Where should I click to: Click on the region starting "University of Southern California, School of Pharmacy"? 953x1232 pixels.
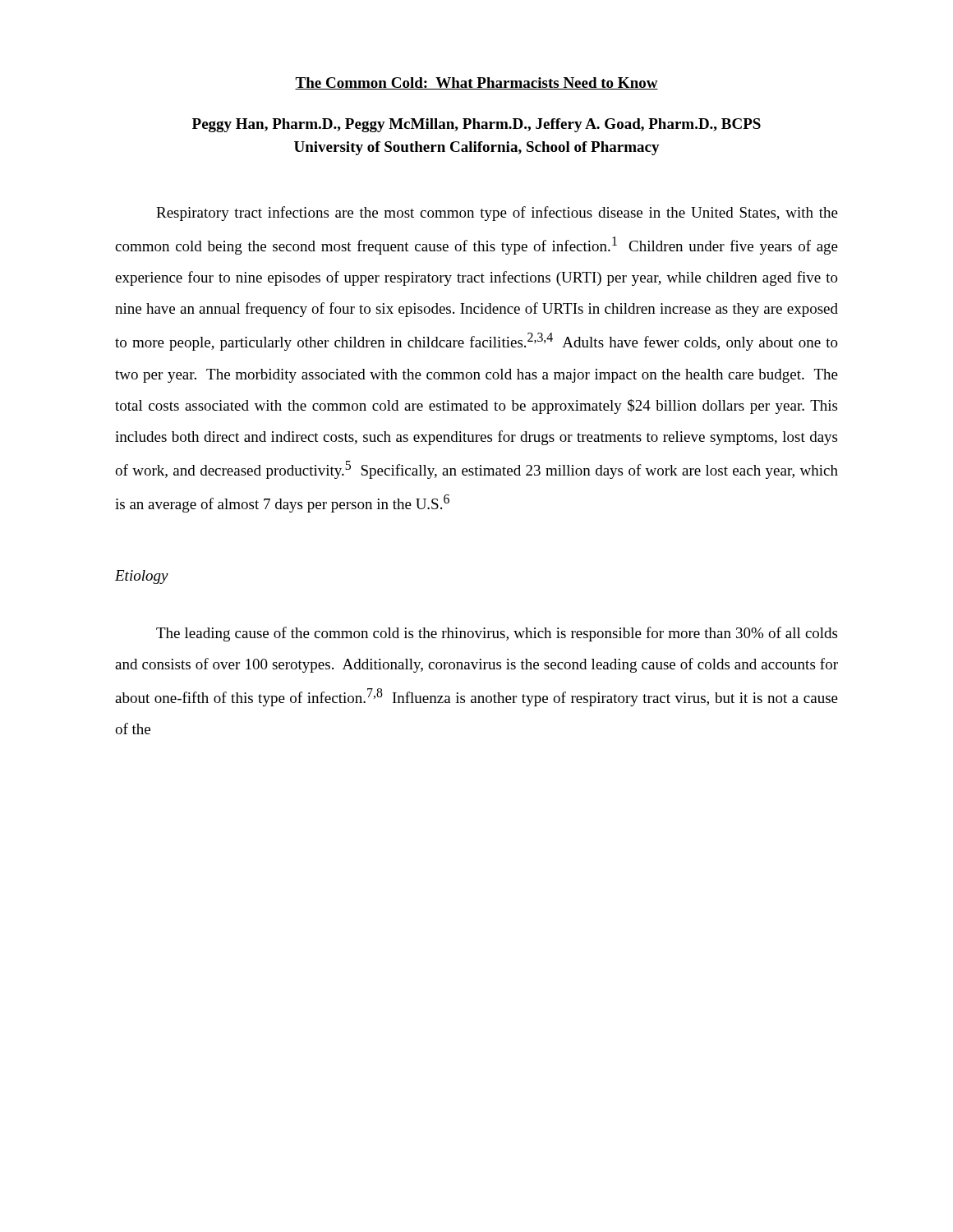pyautogui.click(x=476, y=147)
